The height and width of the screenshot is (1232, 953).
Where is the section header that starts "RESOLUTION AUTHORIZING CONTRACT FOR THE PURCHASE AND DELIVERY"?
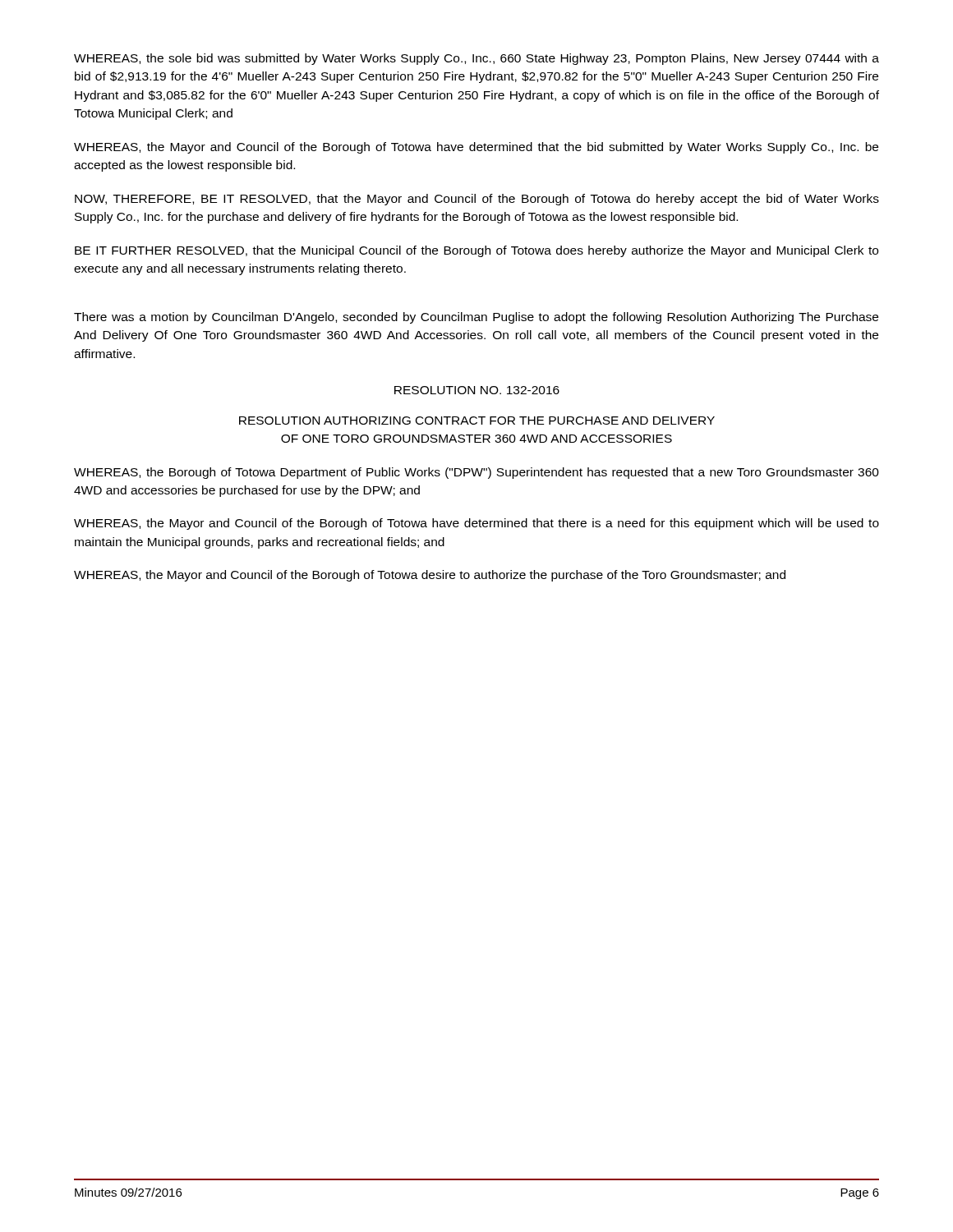[x=476, y=429]
